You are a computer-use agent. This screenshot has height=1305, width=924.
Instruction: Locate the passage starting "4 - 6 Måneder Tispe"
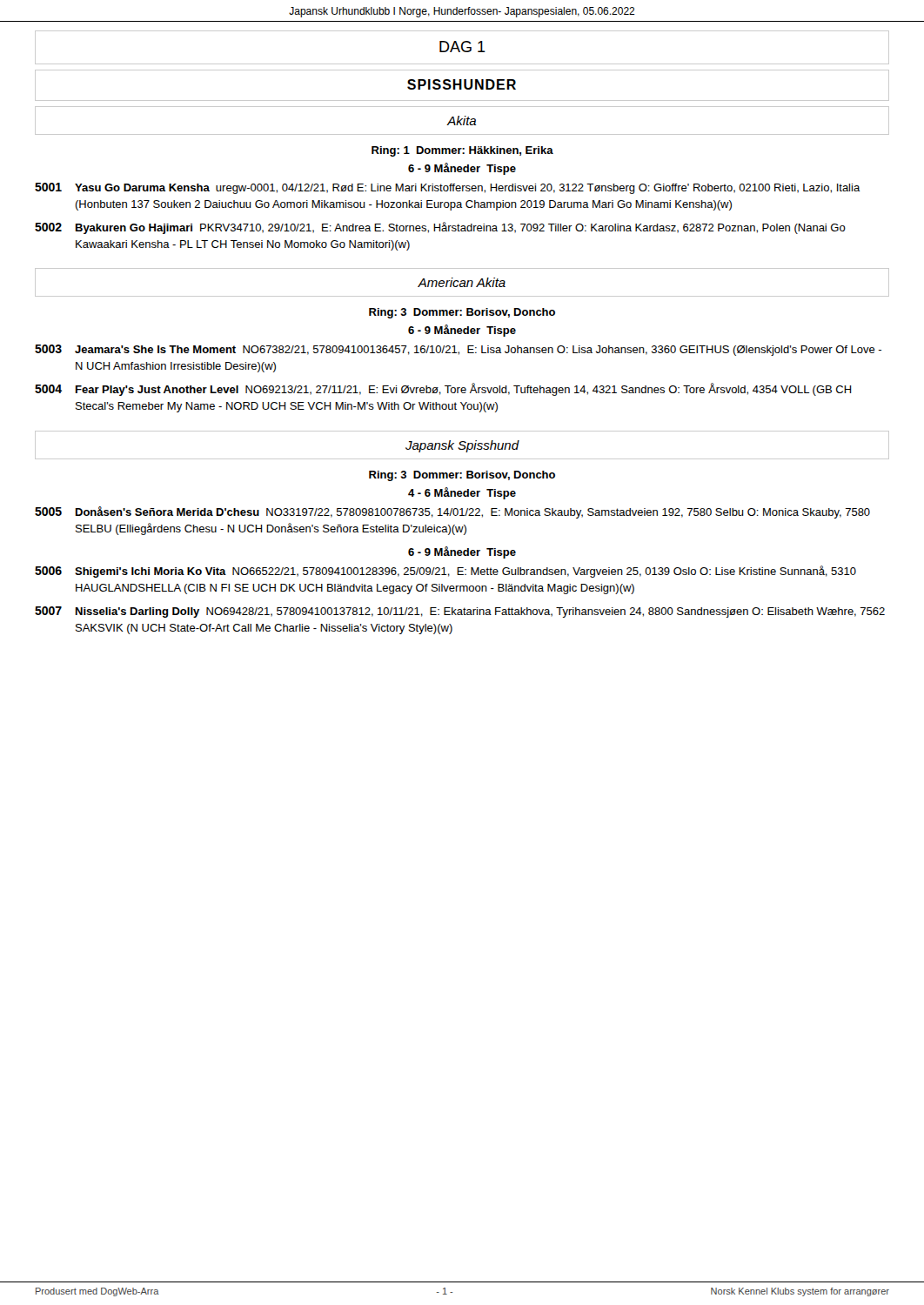tap(462, 493)
